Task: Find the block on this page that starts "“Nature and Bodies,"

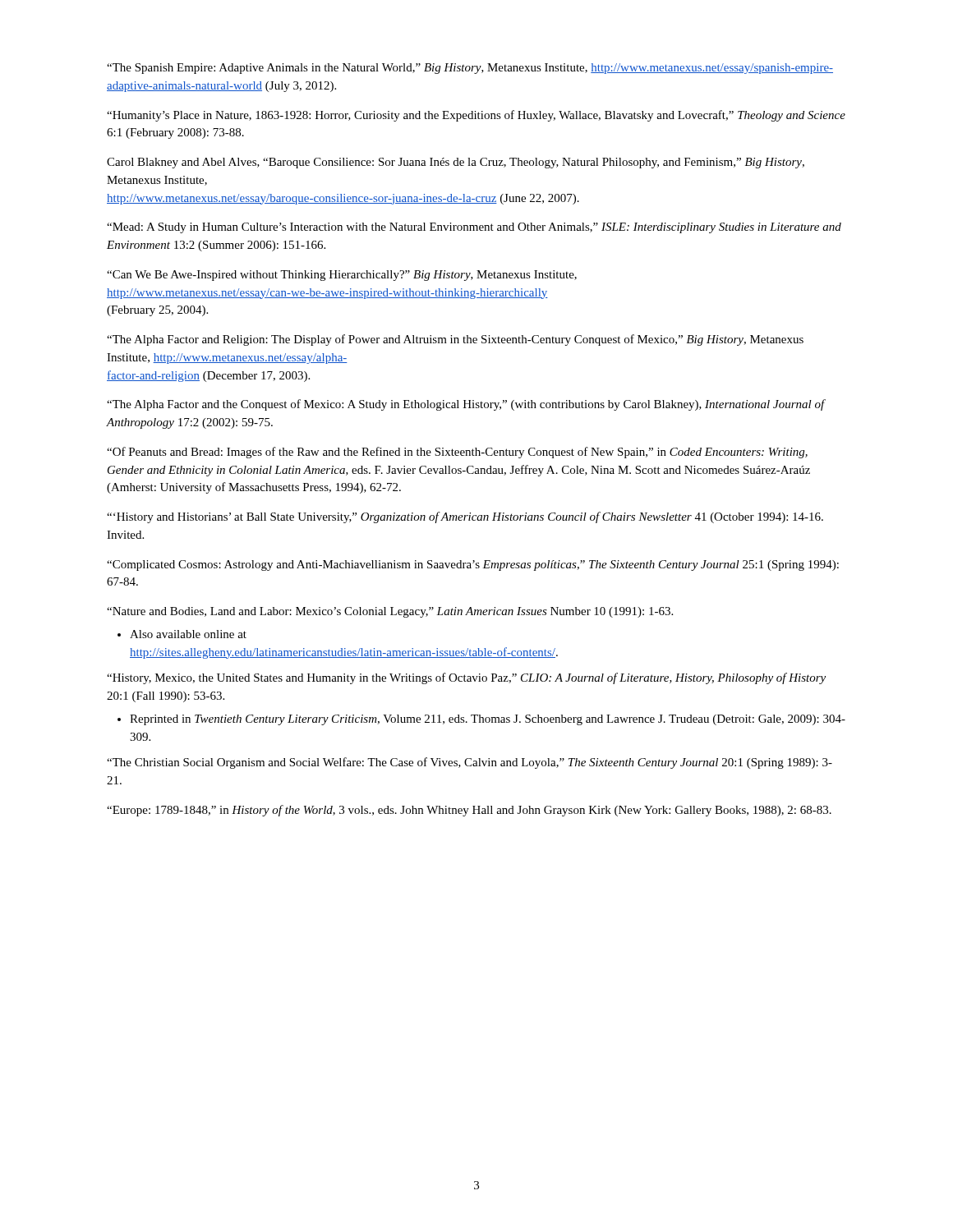Action: 390,612
